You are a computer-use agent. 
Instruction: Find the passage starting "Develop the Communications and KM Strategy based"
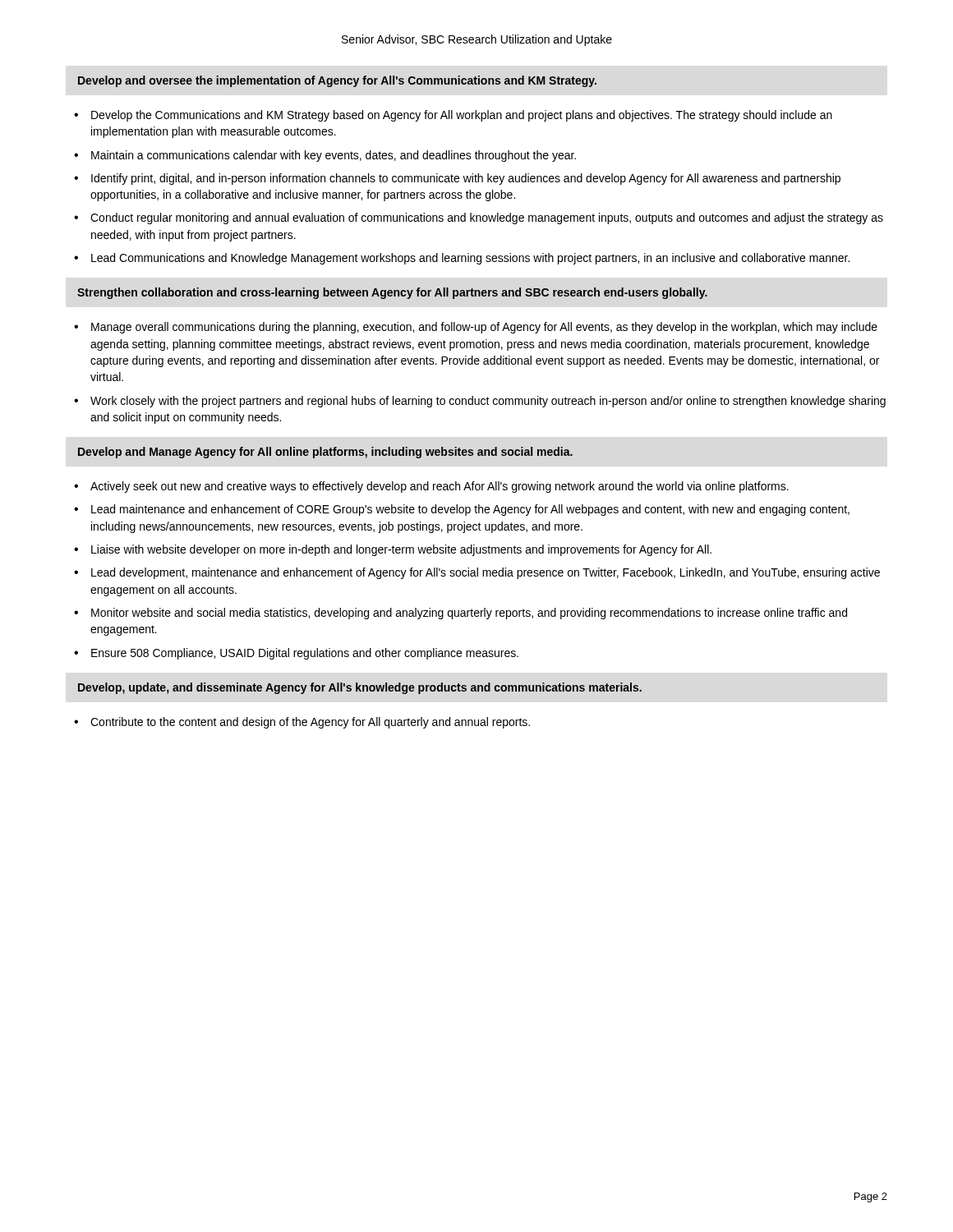point(461,123)
